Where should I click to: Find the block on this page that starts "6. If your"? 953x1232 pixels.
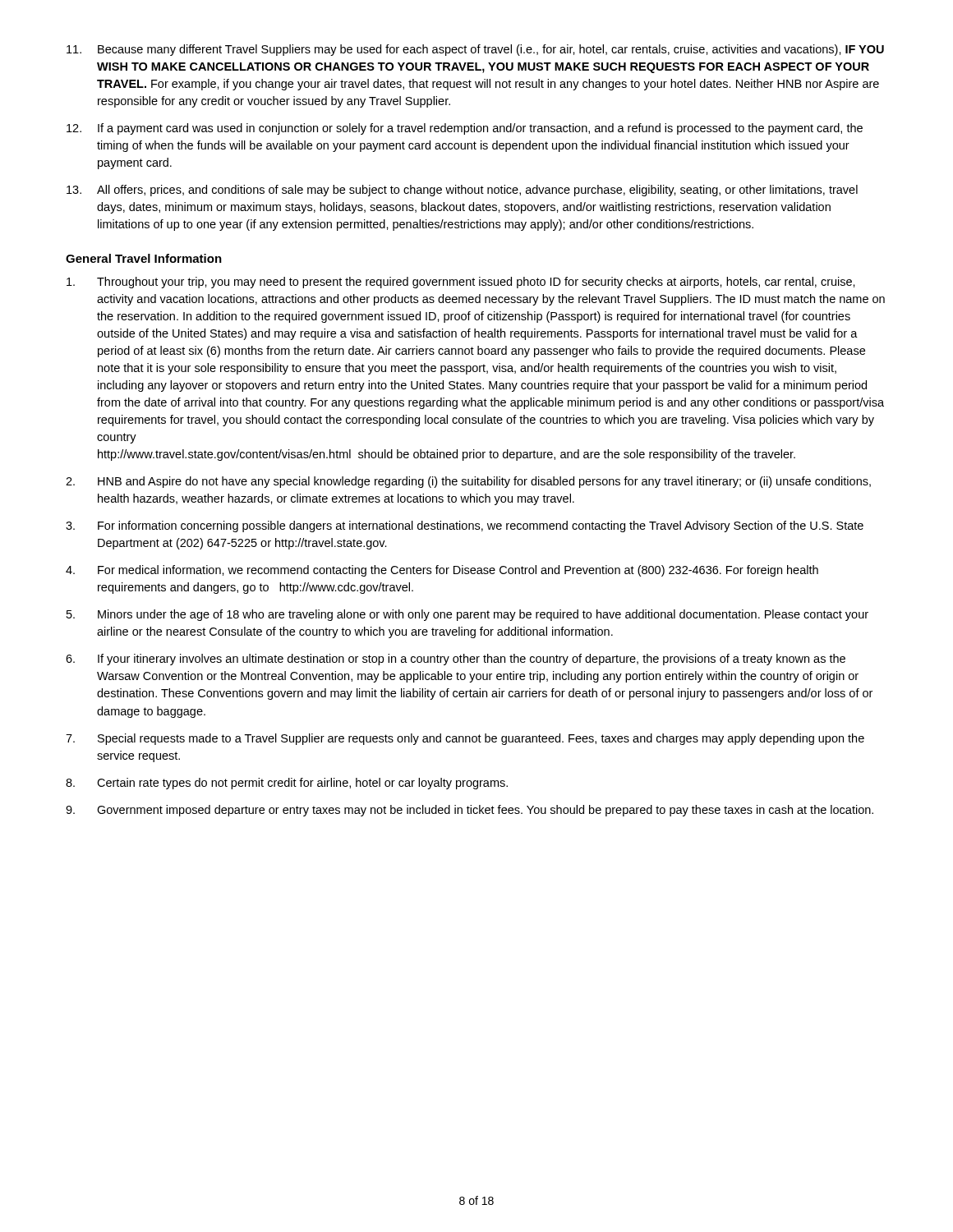476,685
